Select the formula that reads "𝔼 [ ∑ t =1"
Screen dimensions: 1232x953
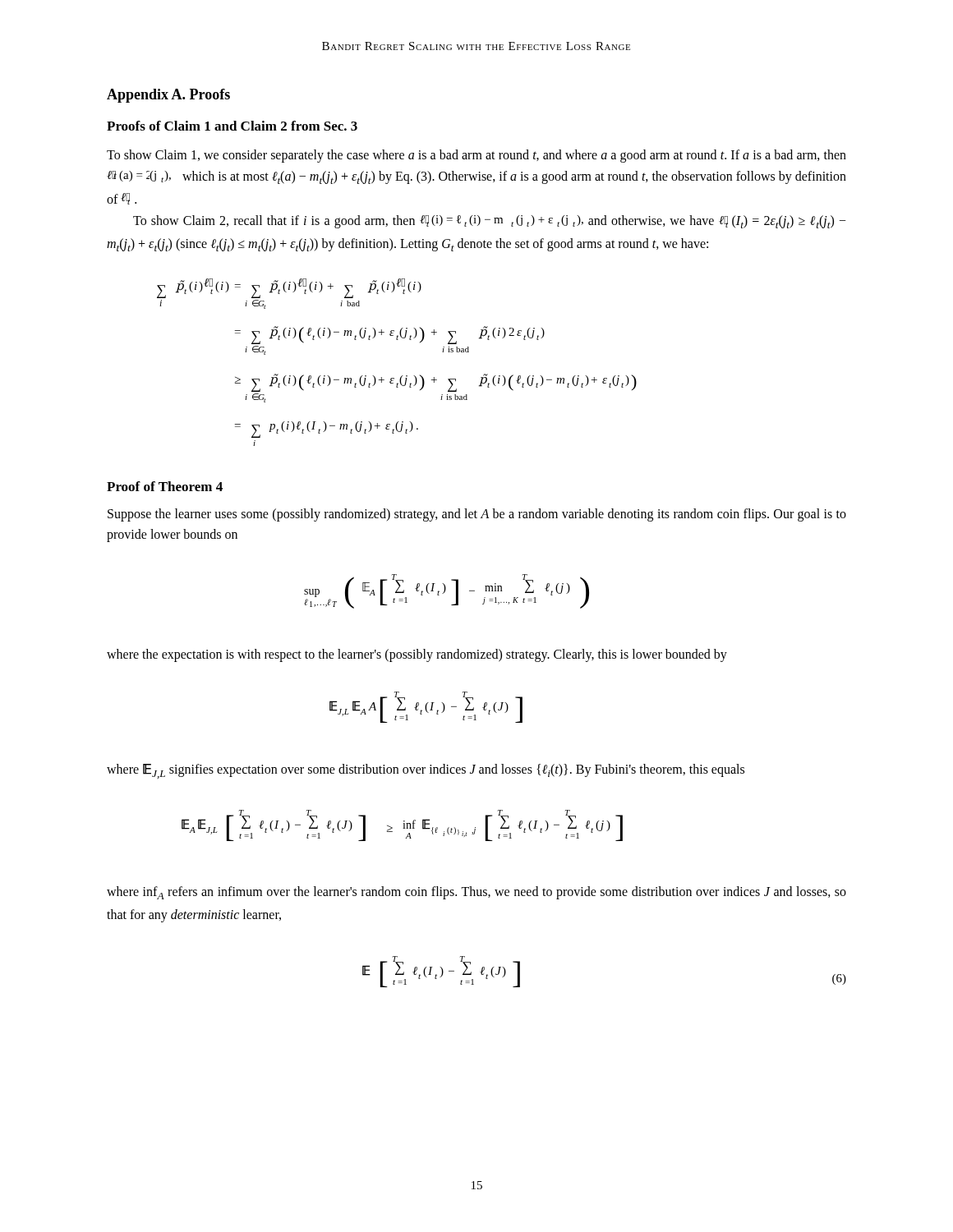(466, 970)
